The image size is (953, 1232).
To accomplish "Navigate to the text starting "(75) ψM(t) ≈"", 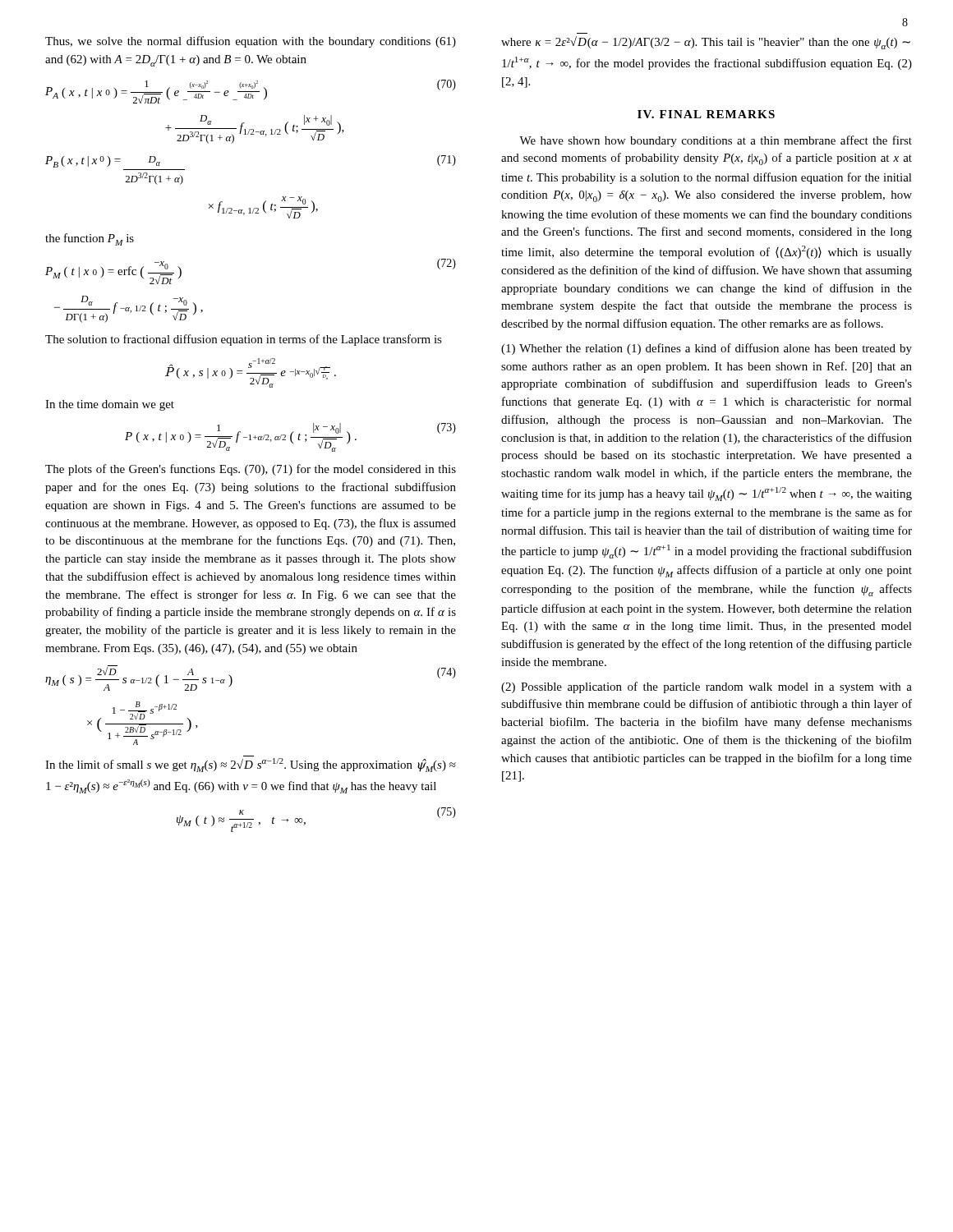I will coord(251,820).
